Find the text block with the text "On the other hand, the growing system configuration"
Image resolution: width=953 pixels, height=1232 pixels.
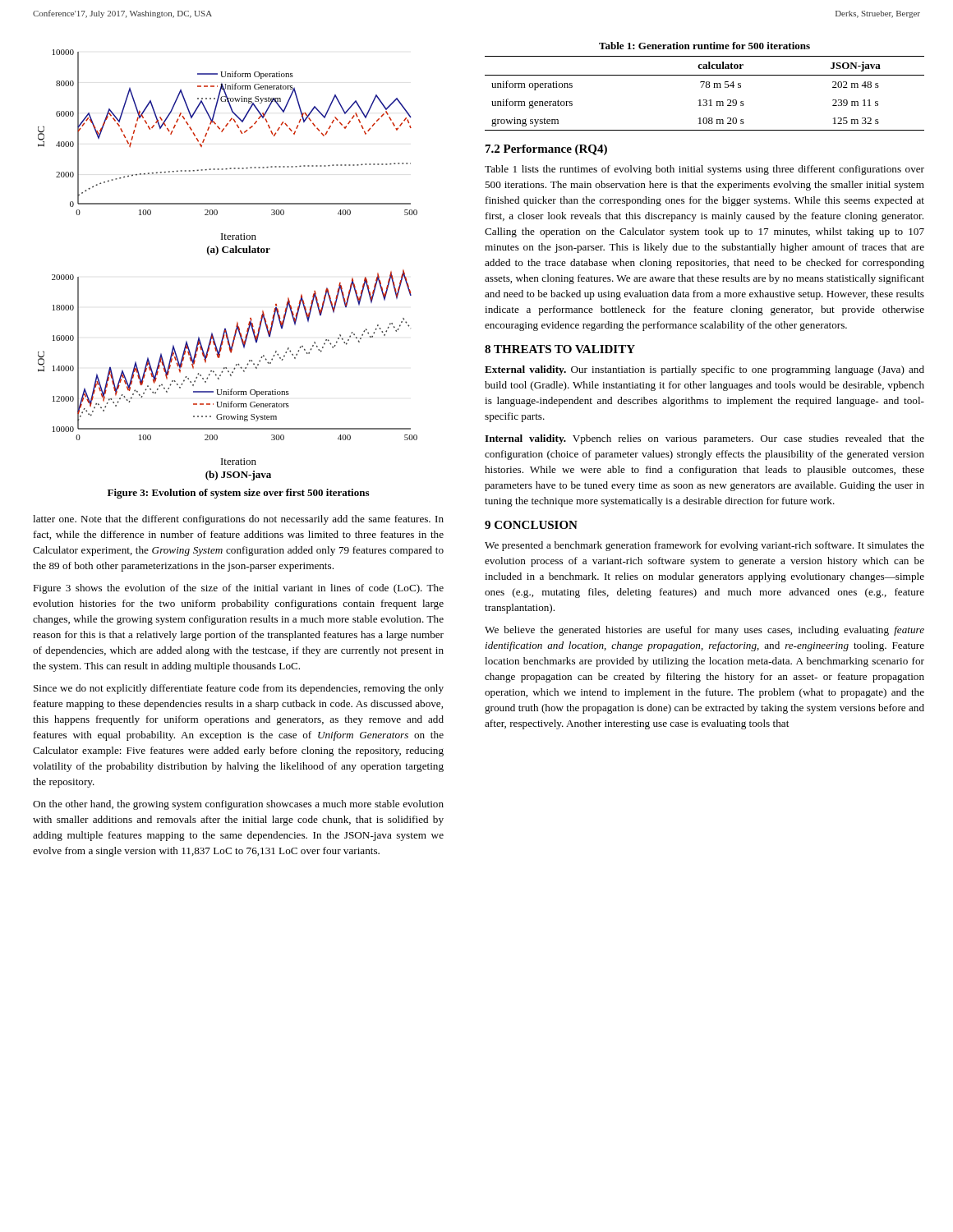(x=238, y=827)
